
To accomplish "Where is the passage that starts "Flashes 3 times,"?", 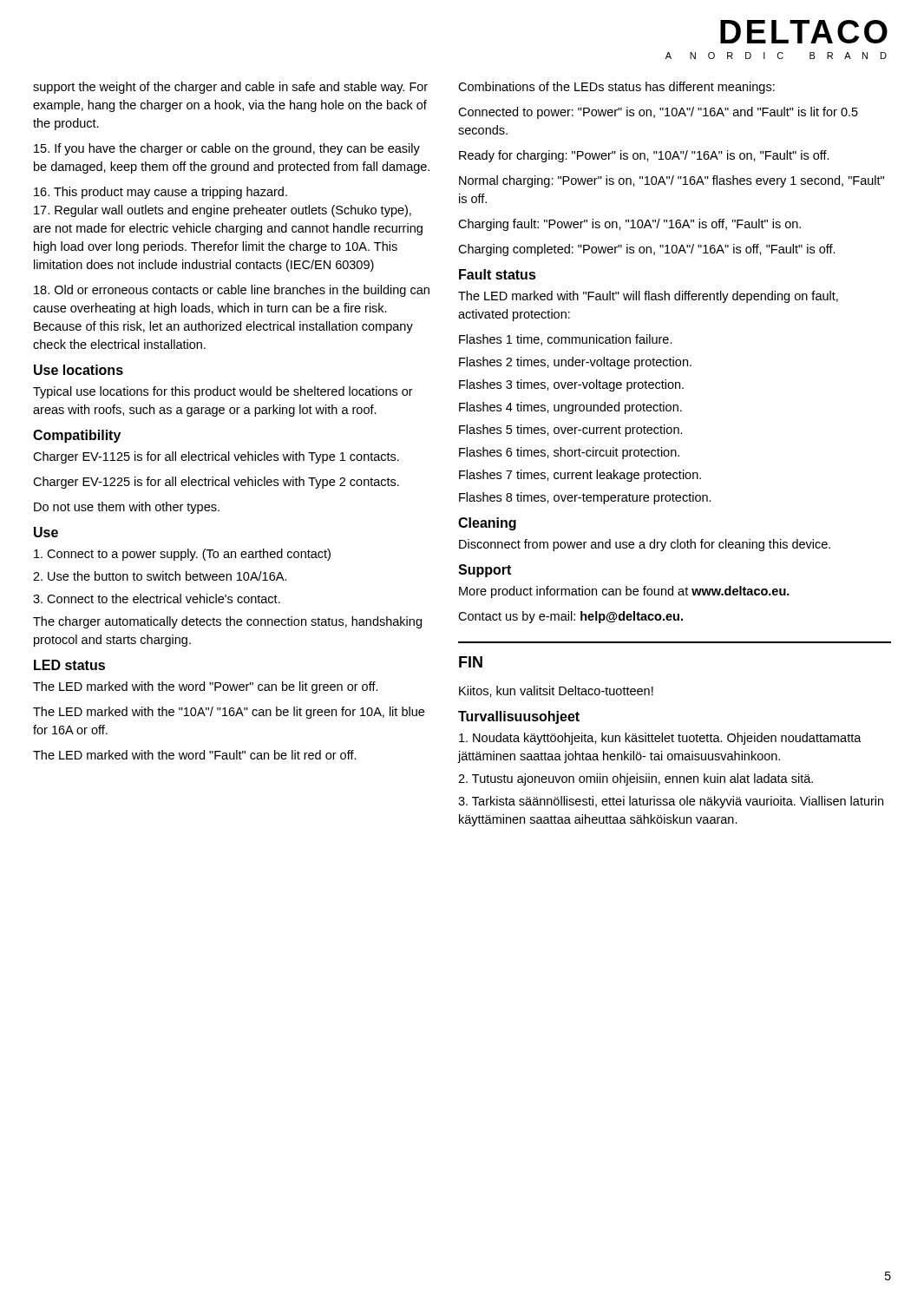I will coord(571,385).
